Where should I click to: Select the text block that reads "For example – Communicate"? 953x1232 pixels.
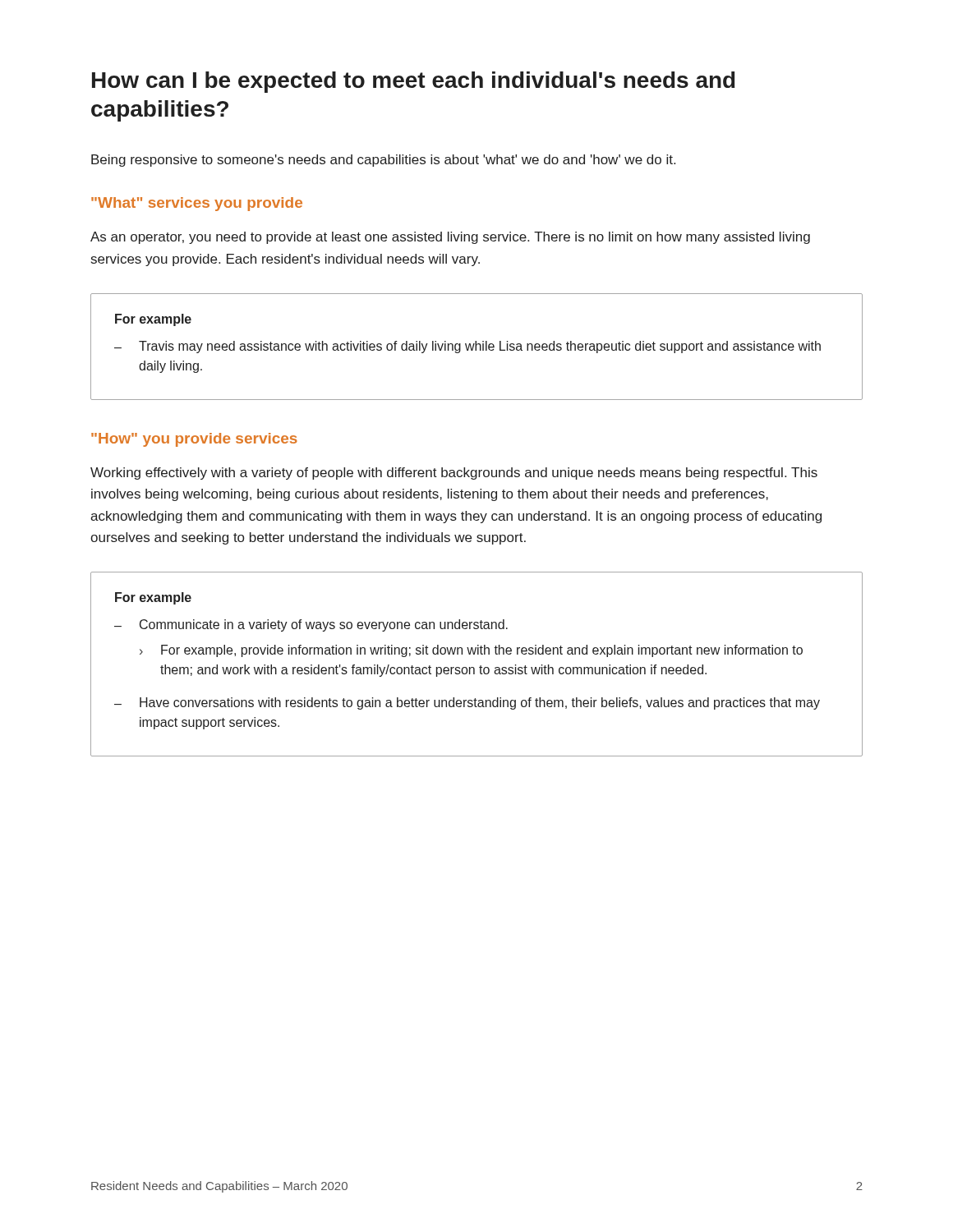(476, 664)
